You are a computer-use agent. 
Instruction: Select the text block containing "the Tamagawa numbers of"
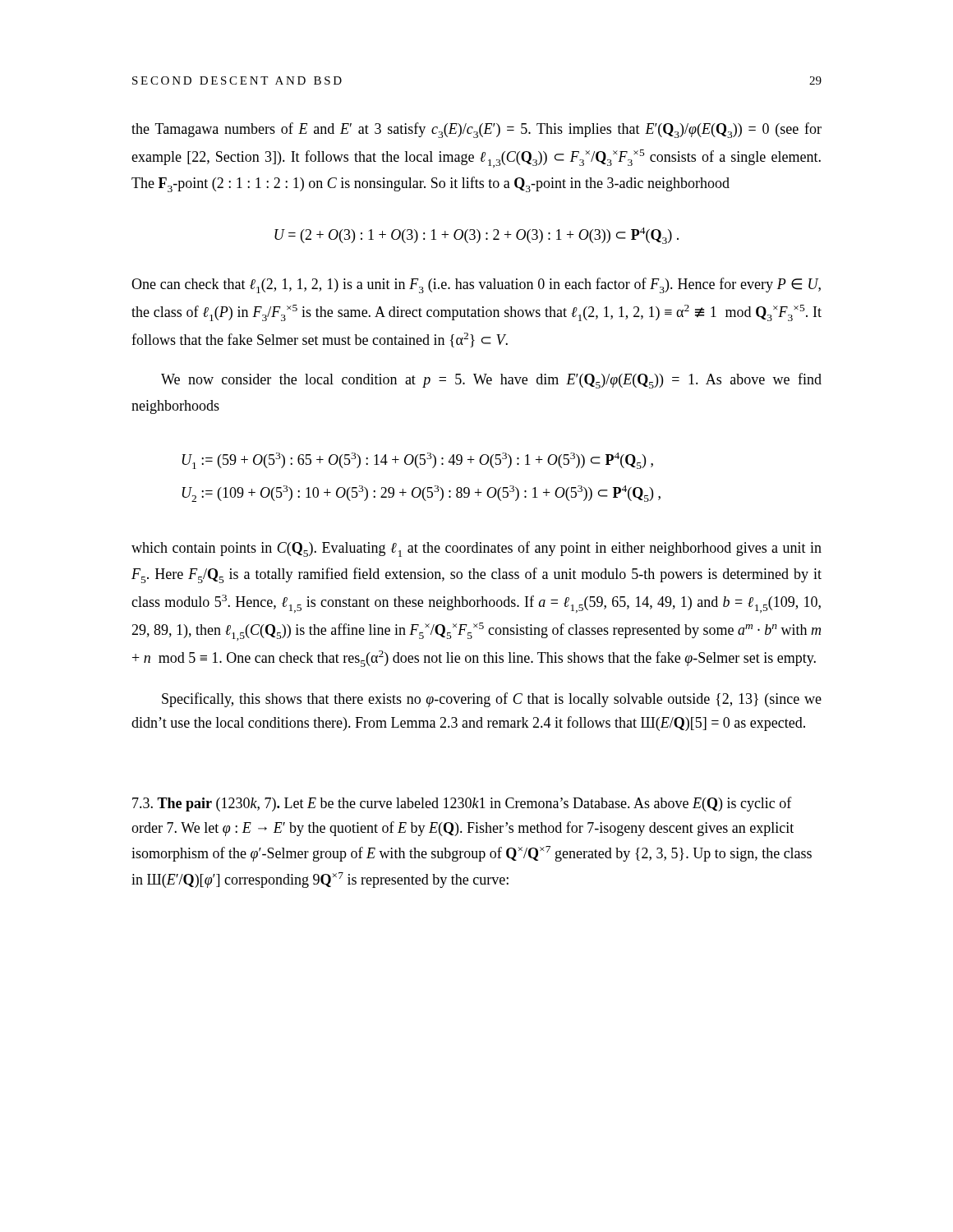[476, 157]
